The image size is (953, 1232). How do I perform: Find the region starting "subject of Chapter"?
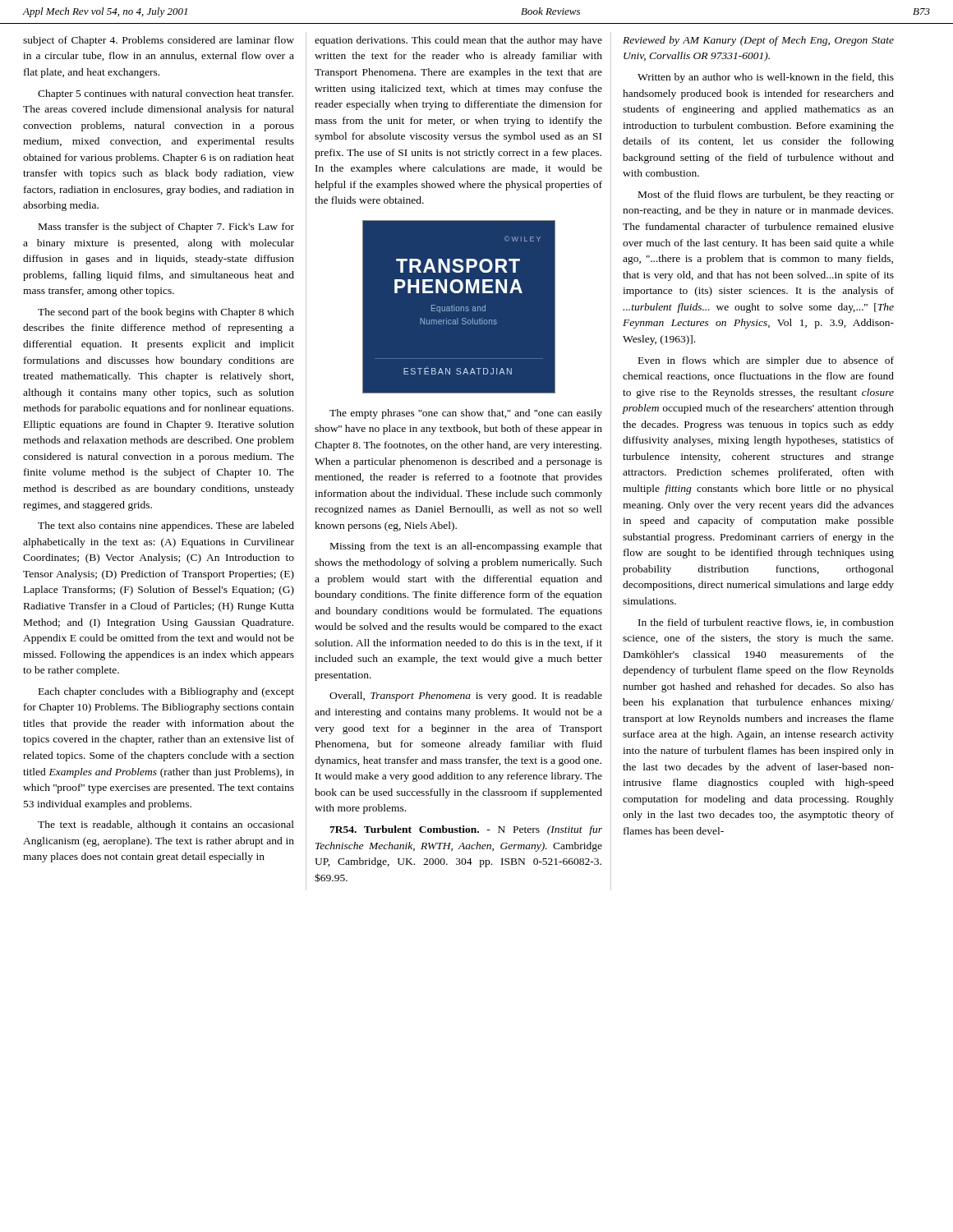(x=159, y=448)
